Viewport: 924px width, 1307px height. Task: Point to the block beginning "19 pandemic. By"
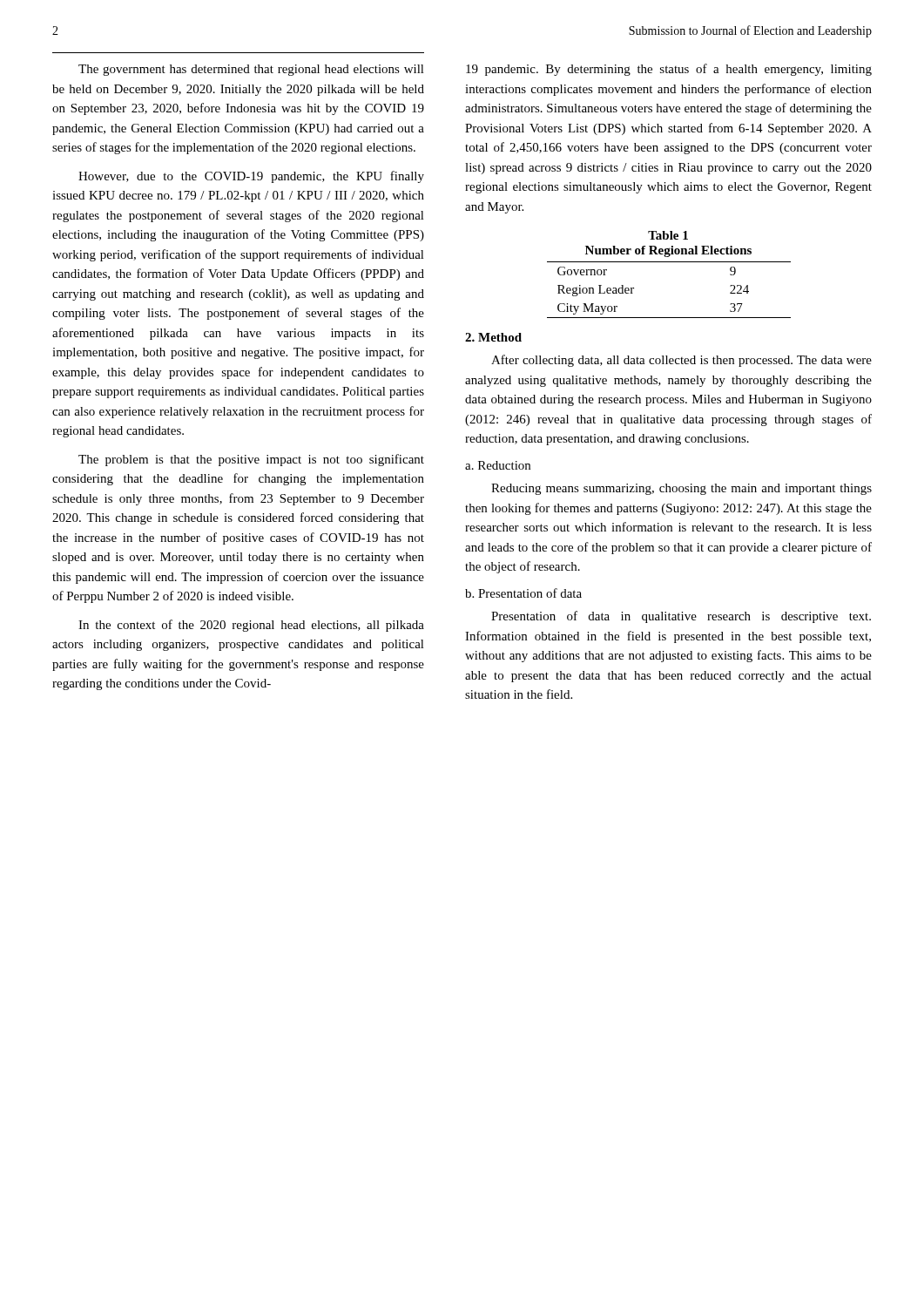(668, 138)
